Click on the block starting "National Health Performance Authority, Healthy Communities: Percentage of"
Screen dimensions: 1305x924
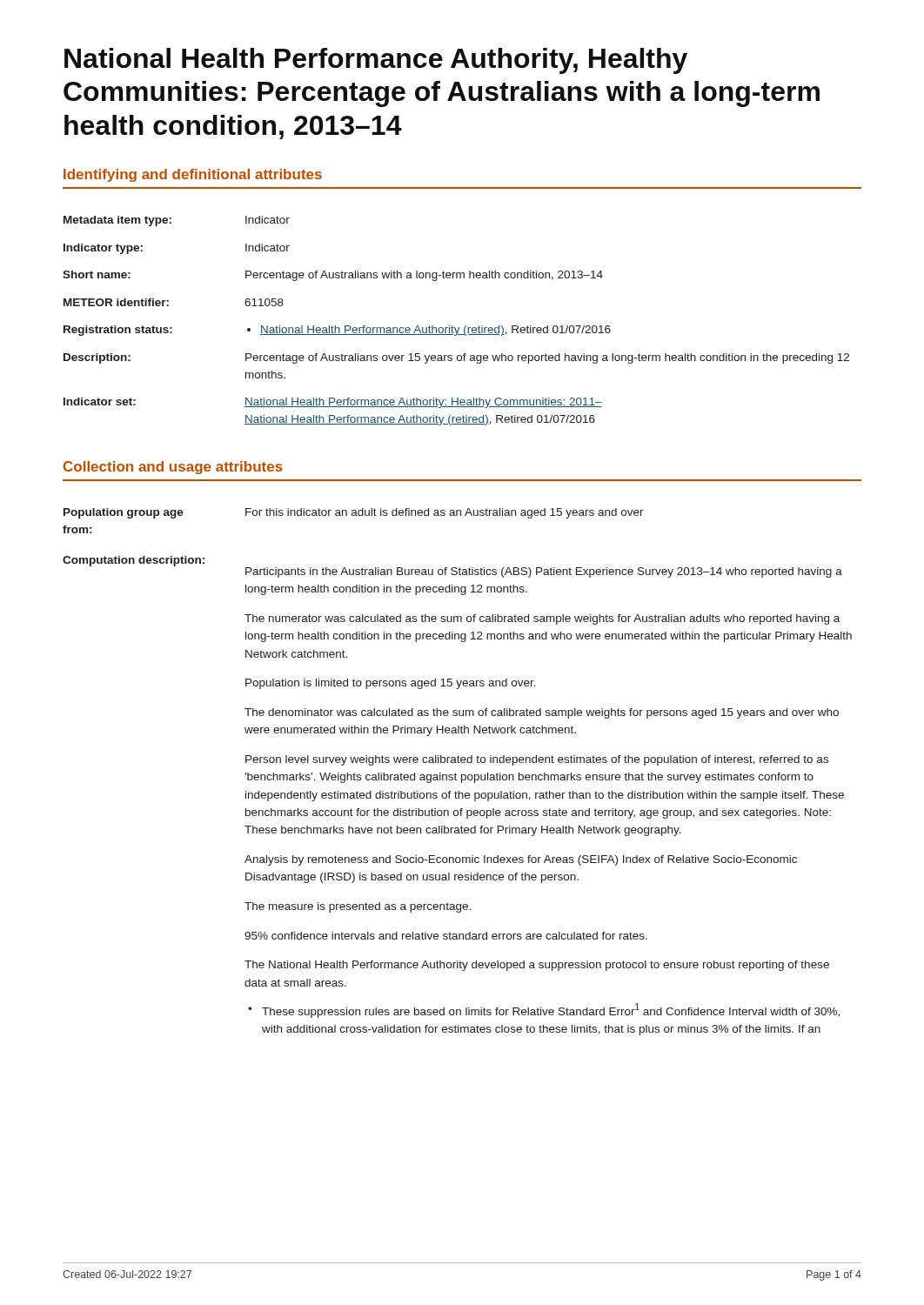(462, 92)
